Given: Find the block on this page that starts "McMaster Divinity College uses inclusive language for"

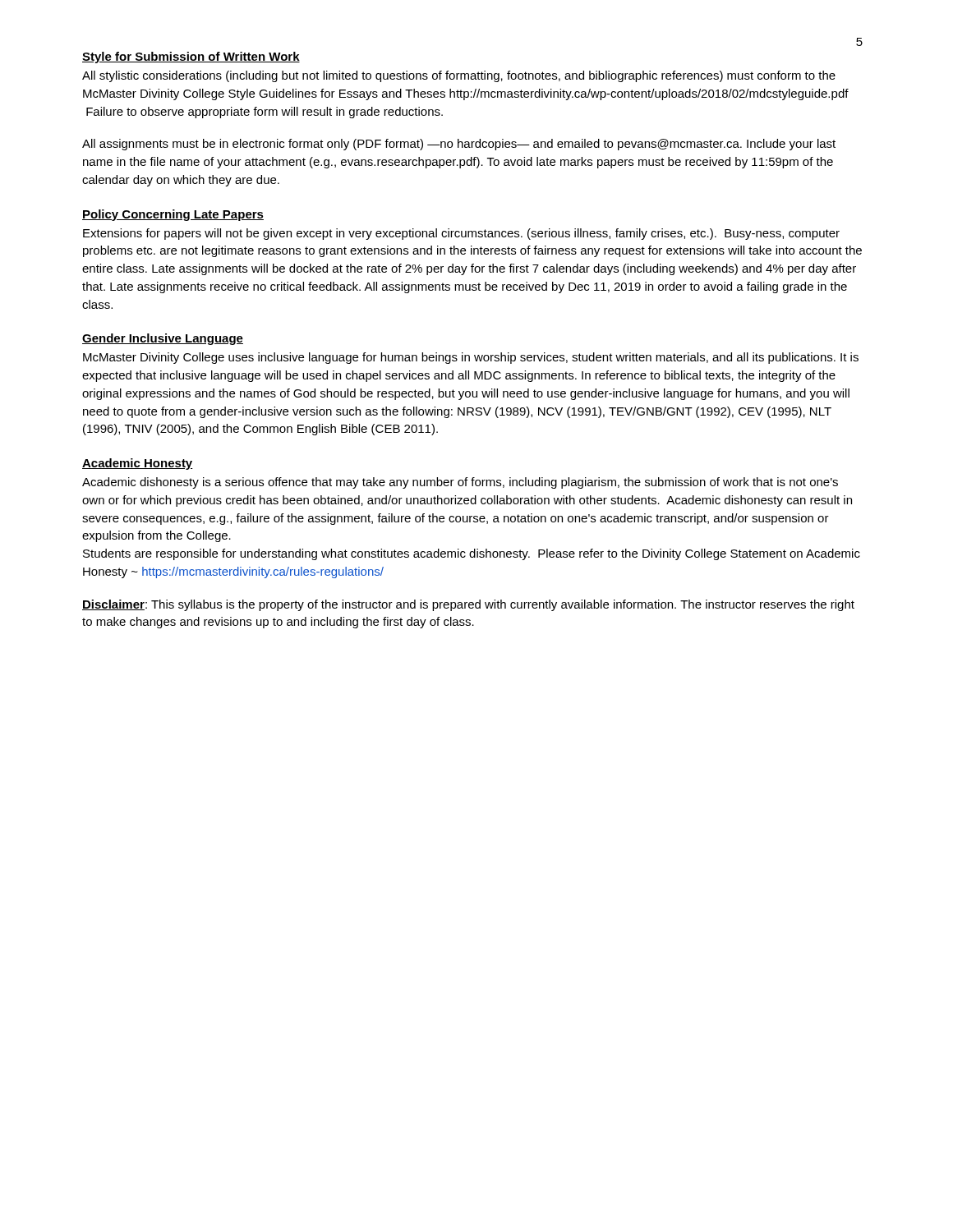Looking at the screenshot, I should pos(470,393).
